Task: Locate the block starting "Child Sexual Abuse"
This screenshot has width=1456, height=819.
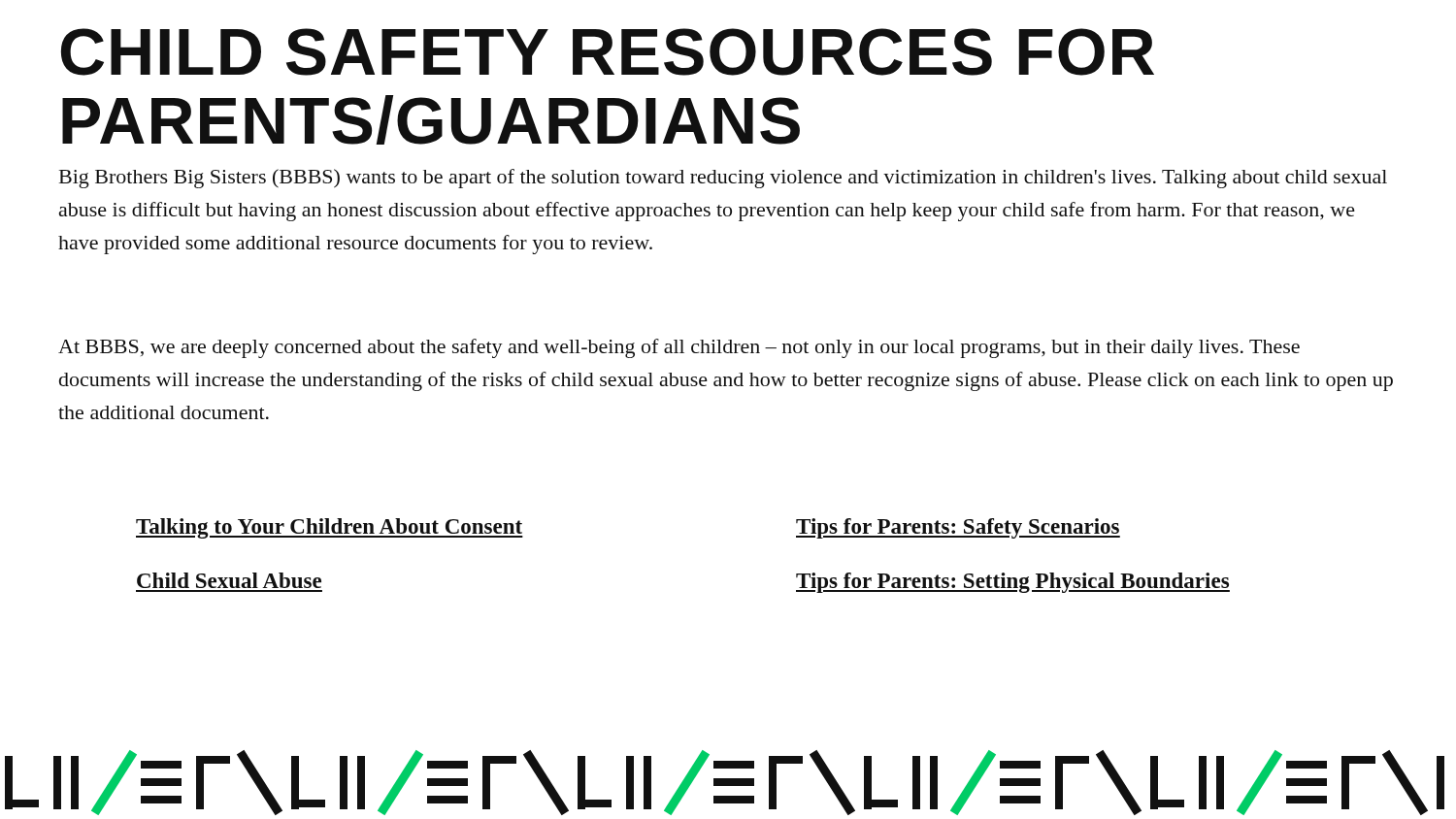Action: point(229,581)
